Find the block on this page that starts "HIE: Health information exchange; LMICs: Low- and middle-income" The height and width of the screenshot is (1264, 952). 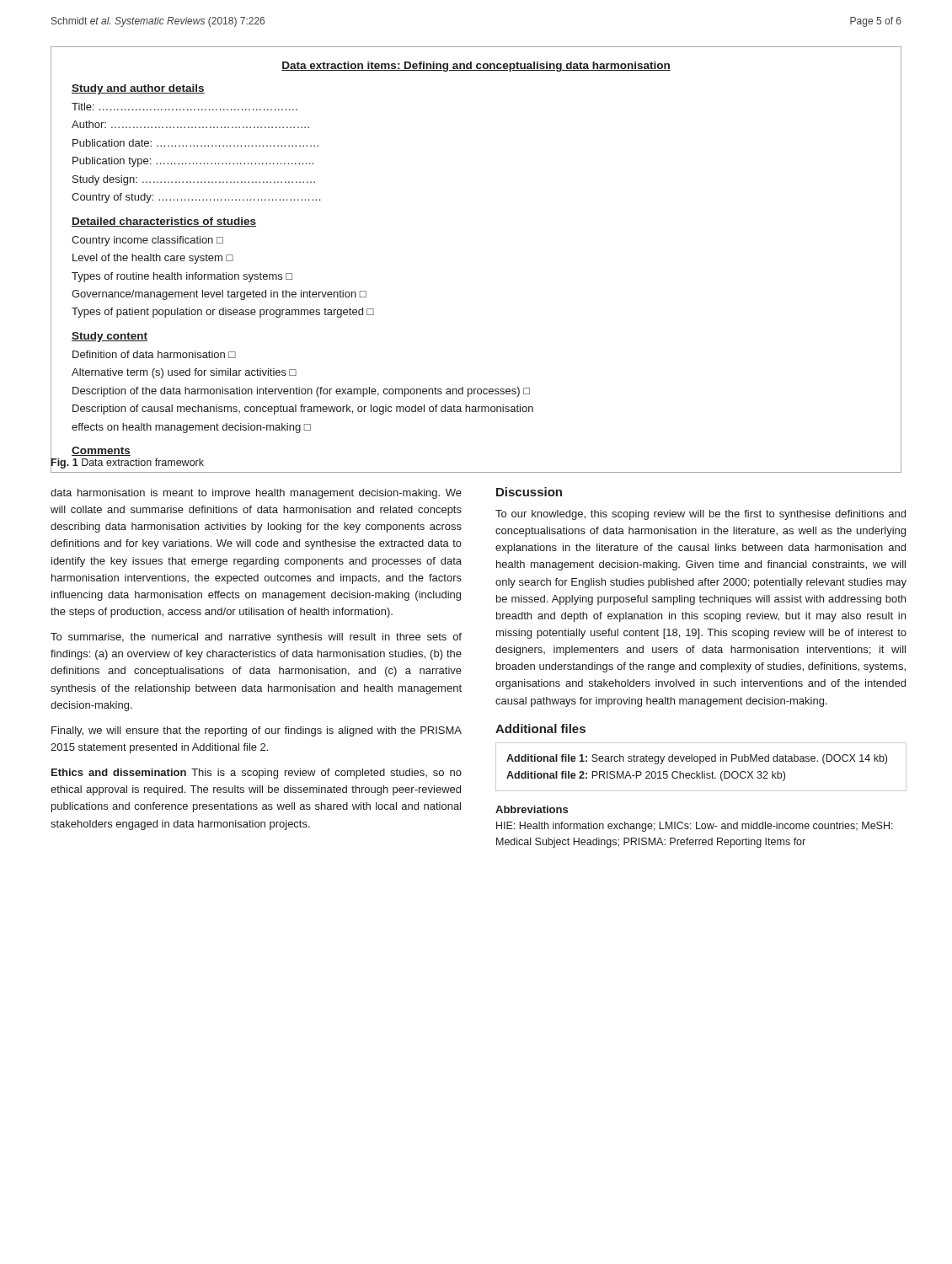pyautogui.click(x=694, y=834)
